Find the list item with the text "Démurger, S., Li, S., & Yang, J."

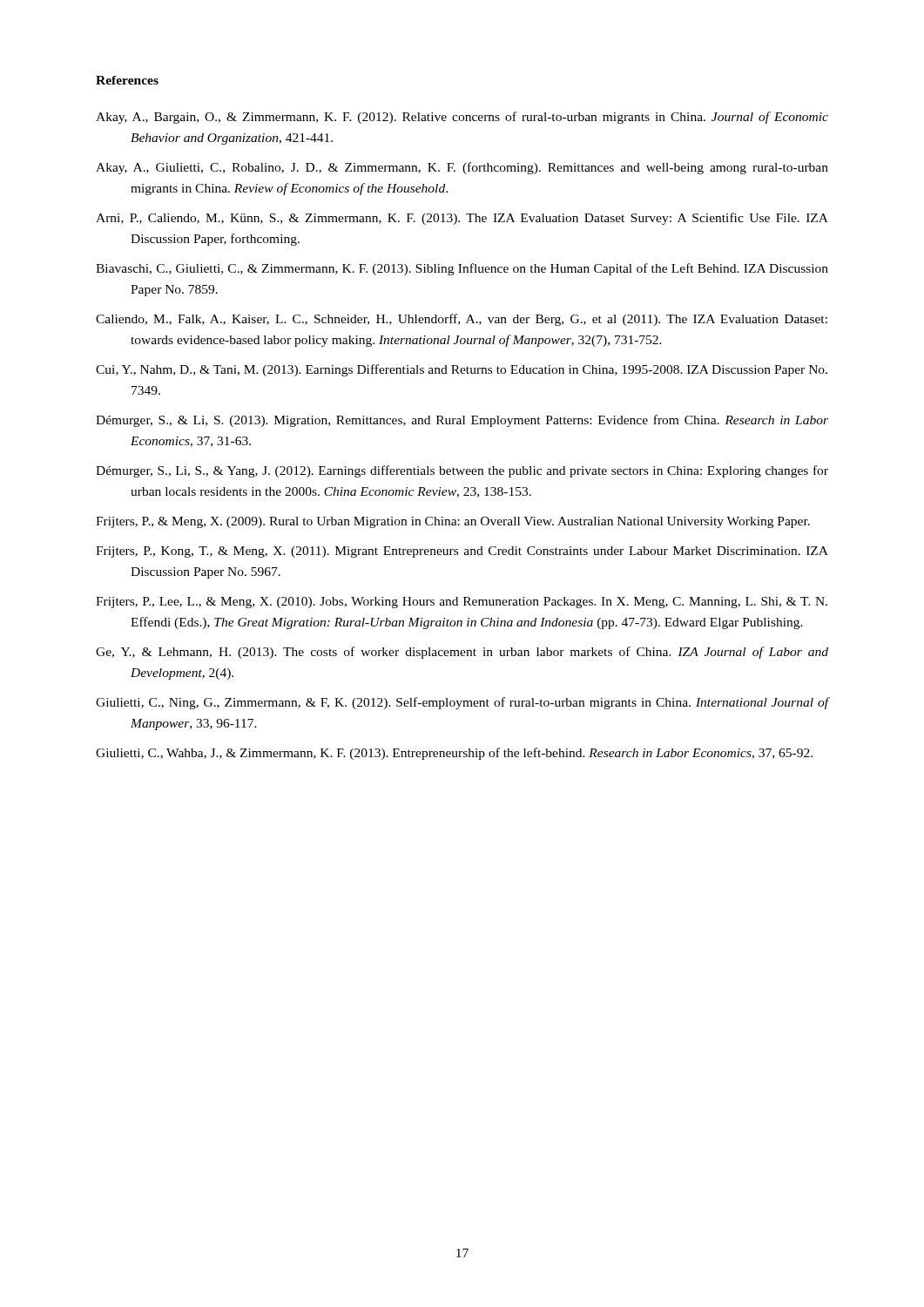[462, 481]
